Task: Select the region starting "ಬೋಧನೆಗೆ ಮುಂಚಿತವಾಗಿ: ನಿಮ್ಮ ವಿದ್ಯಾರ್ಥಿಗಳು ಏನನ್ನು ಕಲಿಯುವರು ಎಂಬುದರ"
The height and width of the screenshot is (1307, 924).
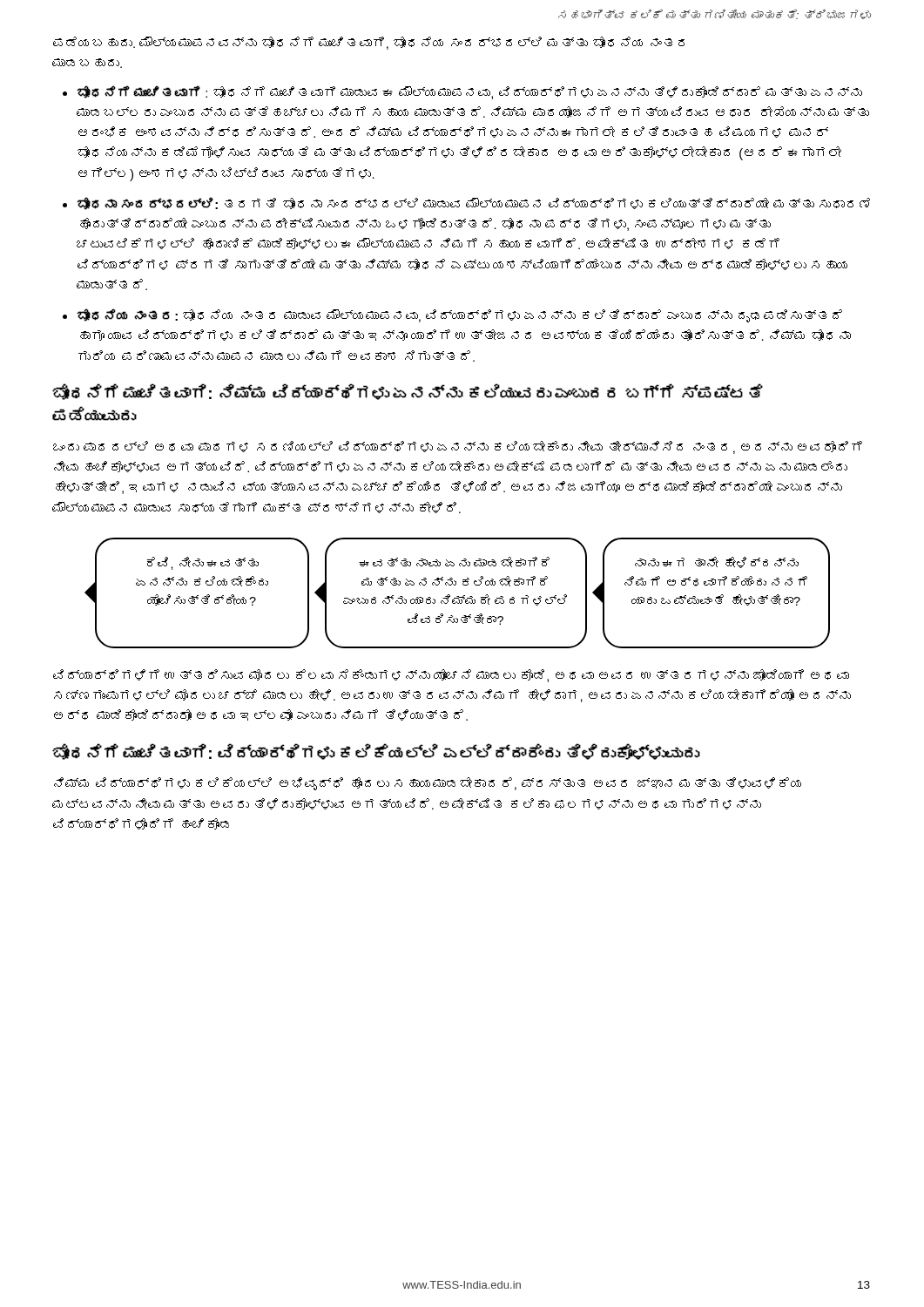Action: coord(462,405)
